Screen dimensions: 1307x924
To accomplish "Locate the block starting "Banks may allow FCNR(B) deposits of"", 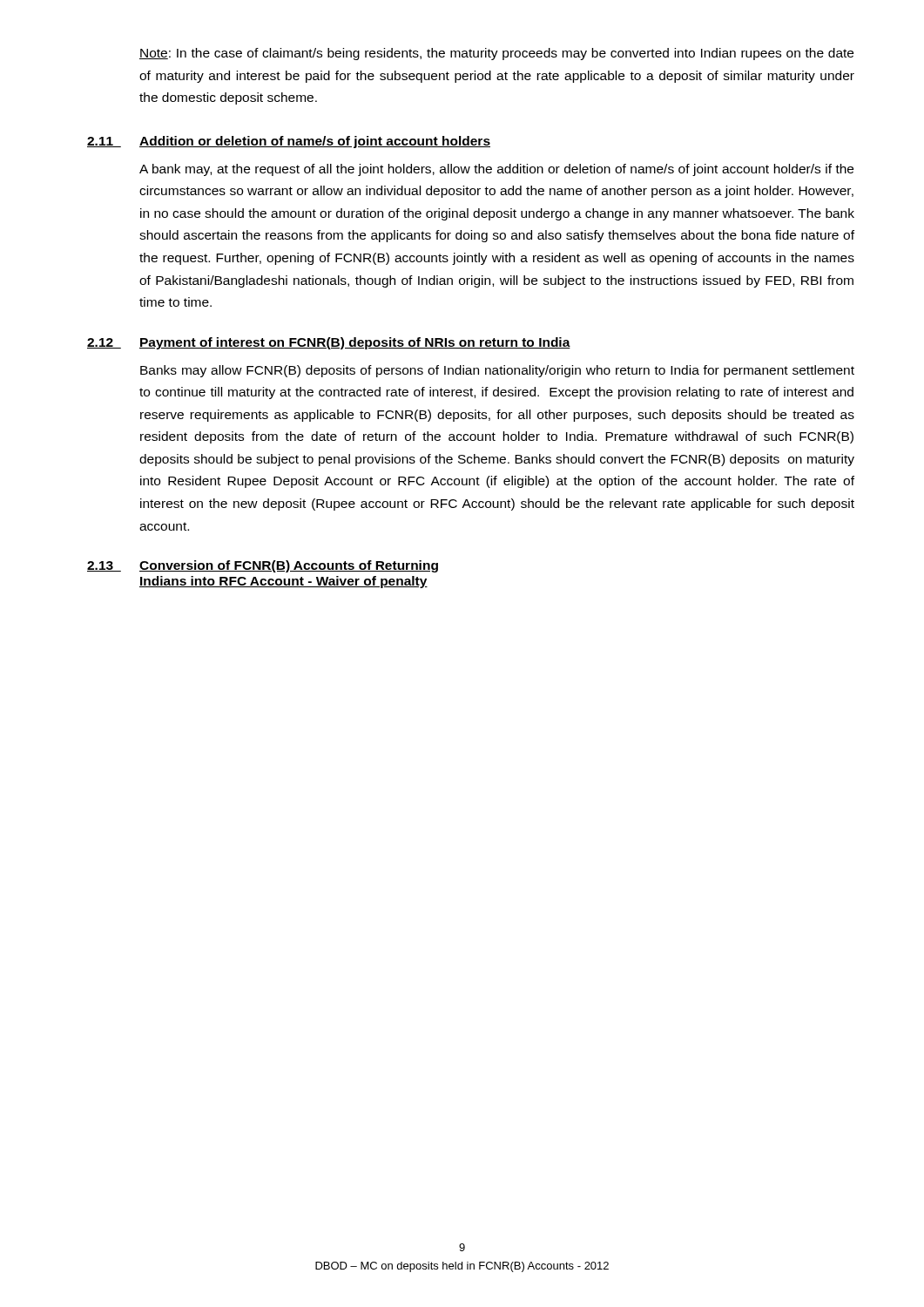I will pos(497,448).
